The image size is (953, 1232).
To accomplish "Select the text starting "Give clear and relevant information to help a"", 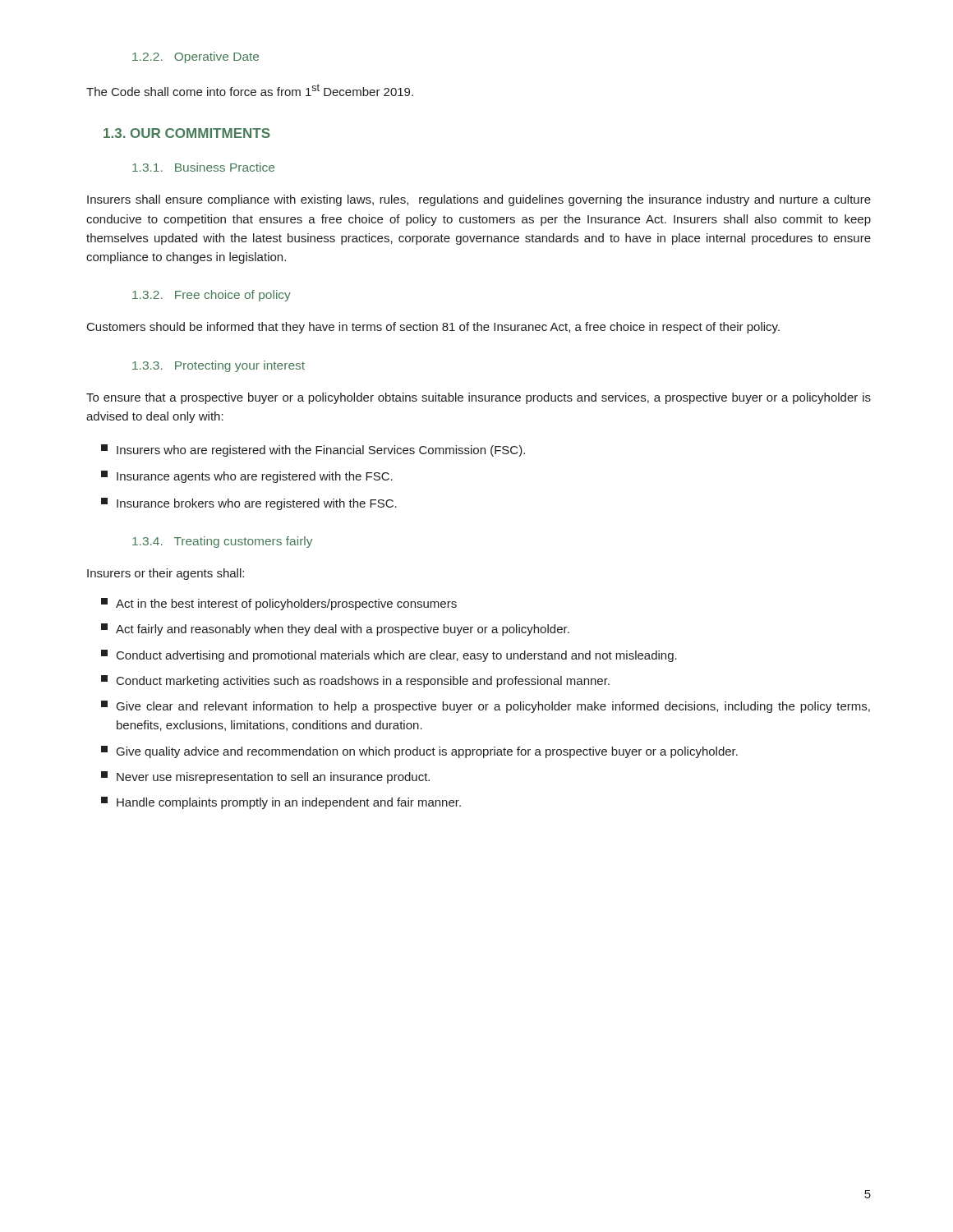I will pyautogui.click(x=486, y=716).
